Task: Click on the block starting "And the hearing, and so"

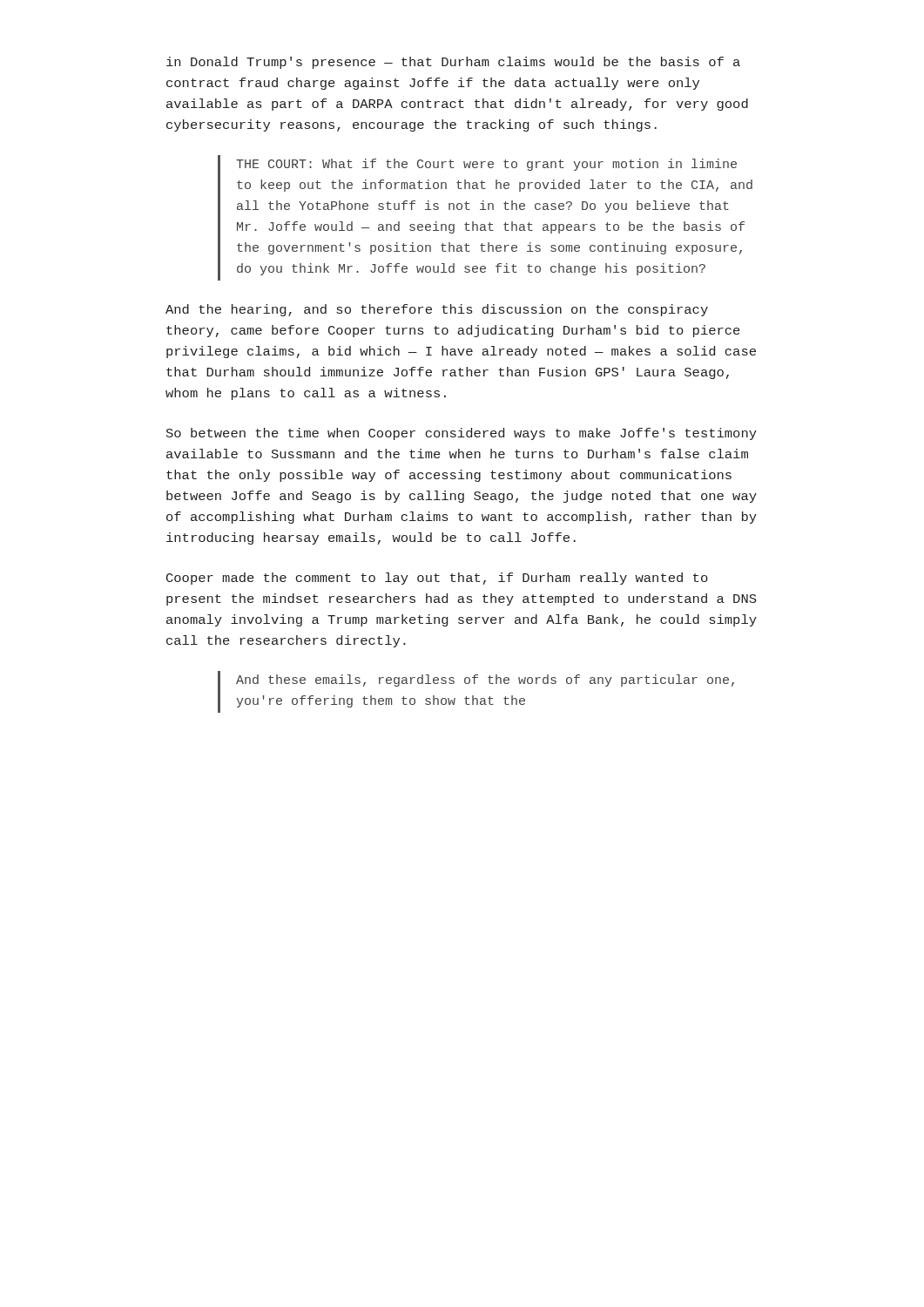Action: pyautogui.click(x=461, y=352)
